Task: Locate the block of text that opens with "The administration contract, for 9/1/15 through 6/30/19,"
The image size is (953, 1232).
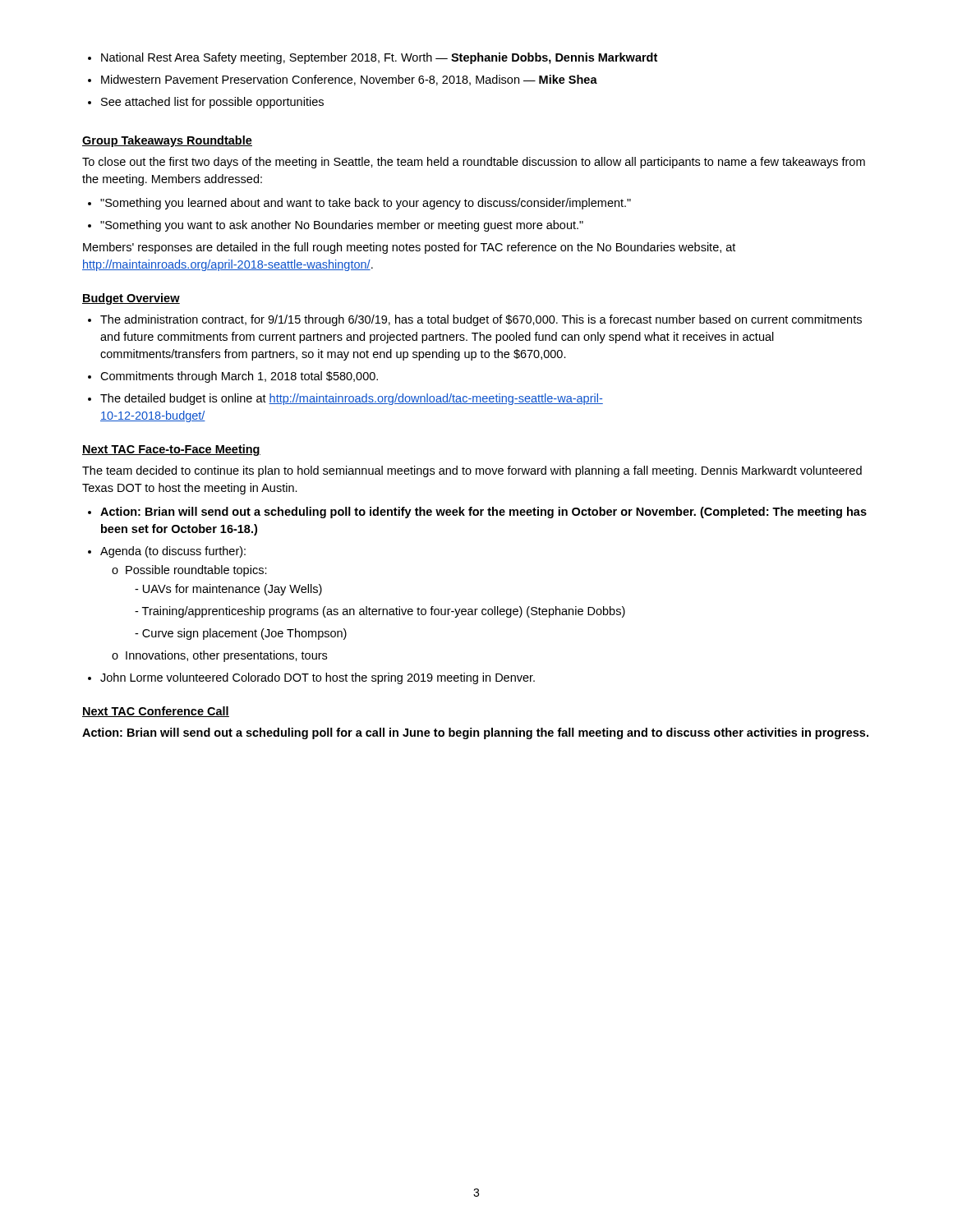Action: [476, 337]
